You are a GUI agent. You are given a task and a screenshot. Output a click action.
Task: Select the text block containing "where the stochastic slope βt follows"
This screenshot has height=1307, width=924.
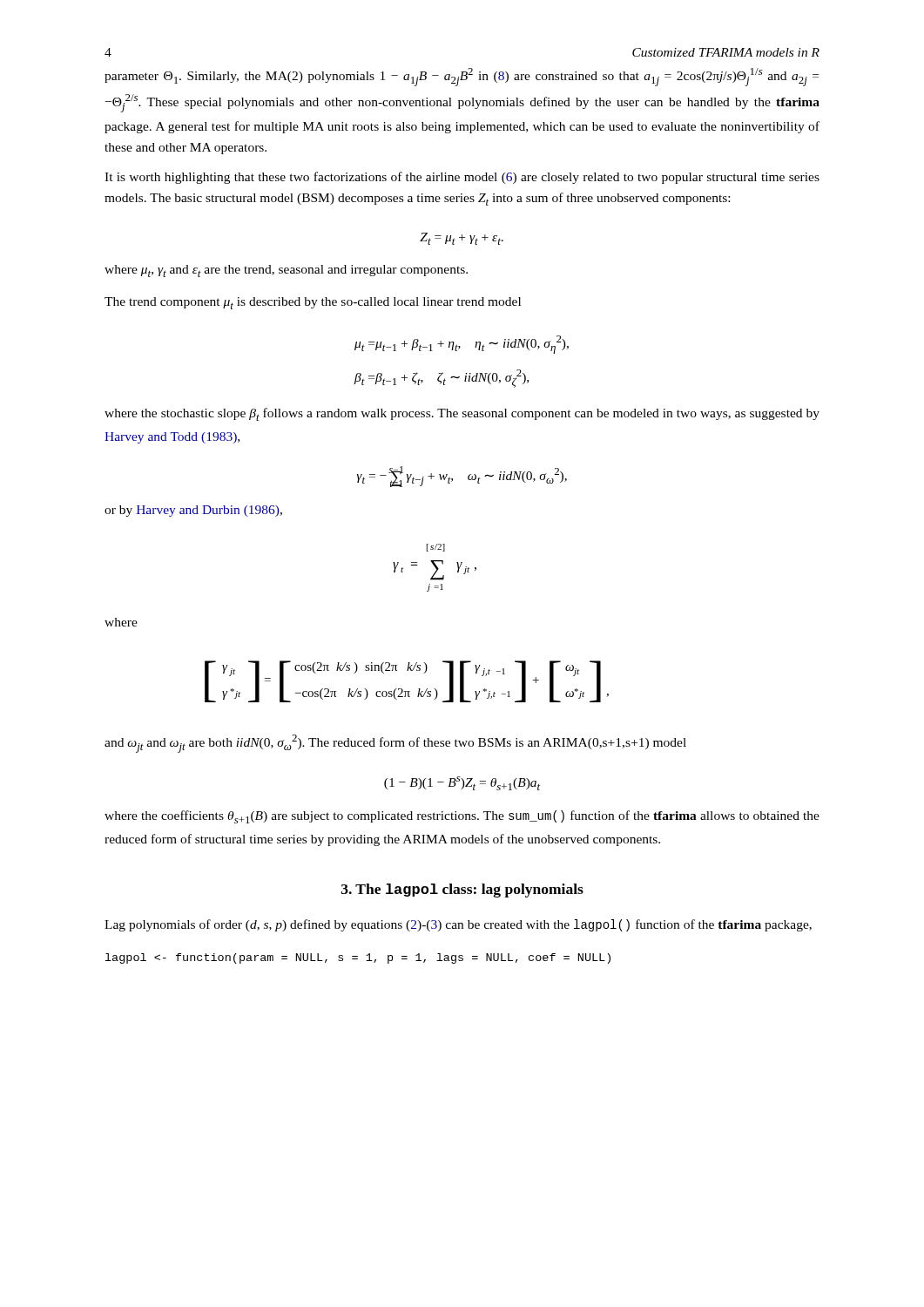click(x=462, y=425)
